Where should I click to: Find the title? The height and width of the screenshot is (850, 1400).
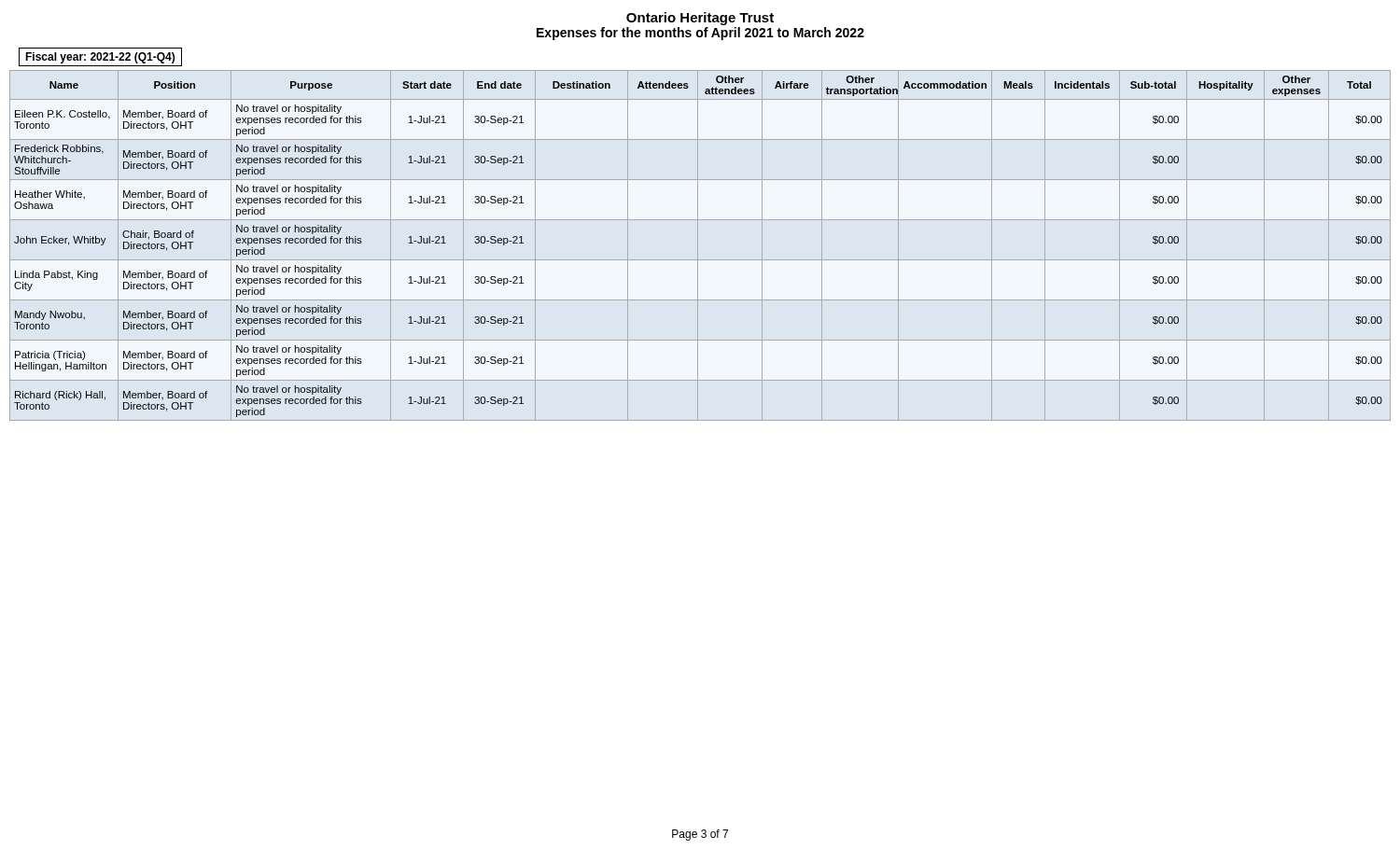pyautogui.click(x=700, y=25)
